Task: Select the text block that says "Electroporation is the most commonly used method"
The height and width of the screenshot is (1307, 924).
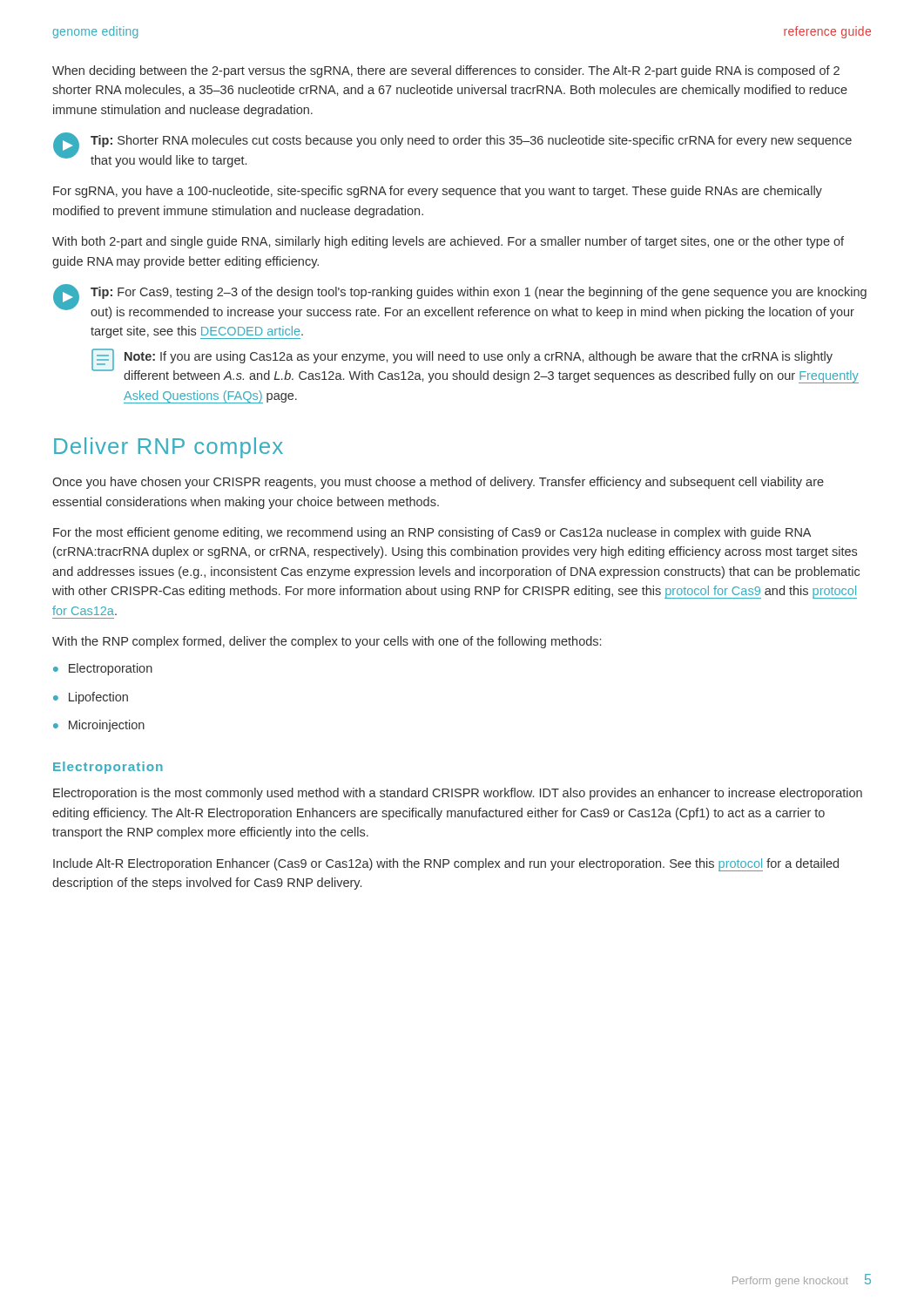Action: (x=458, y=813)
